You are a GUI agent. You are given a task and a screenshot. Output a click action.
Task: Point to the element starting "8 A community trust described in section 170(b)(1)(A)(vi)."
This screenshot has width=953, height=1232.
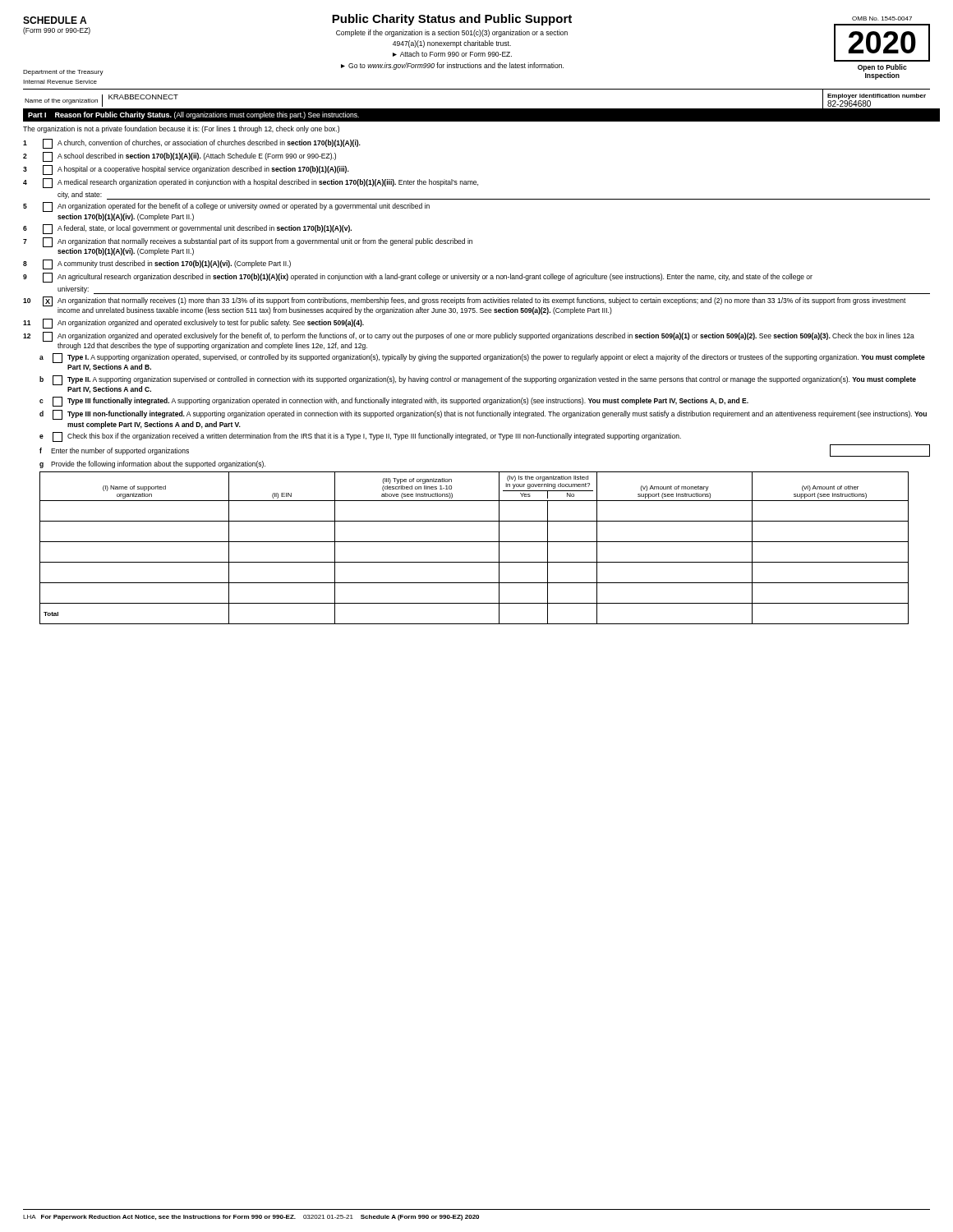[x=476, y=264]
